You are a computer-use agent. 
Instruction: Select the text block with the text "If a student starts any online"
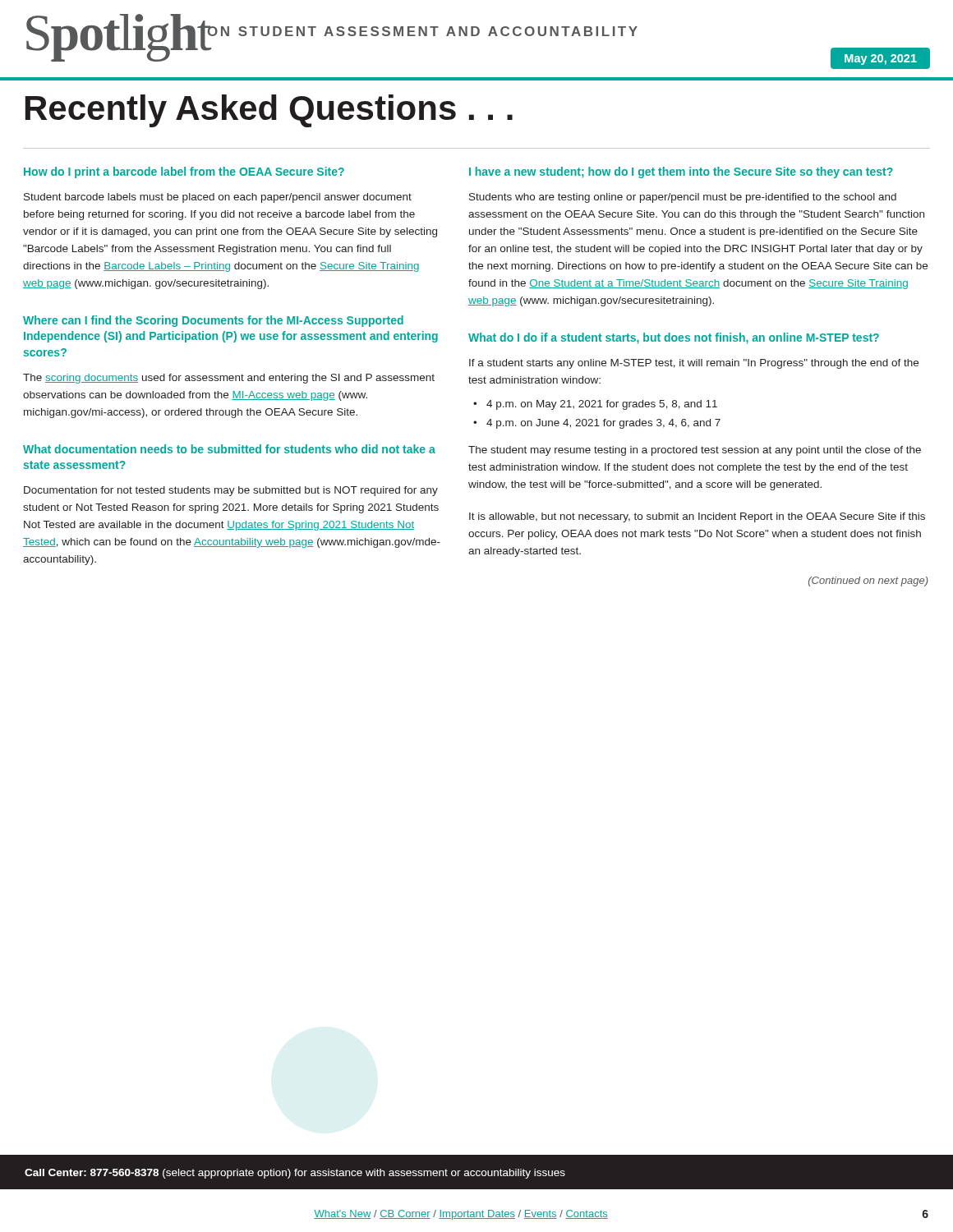(694, 371)
